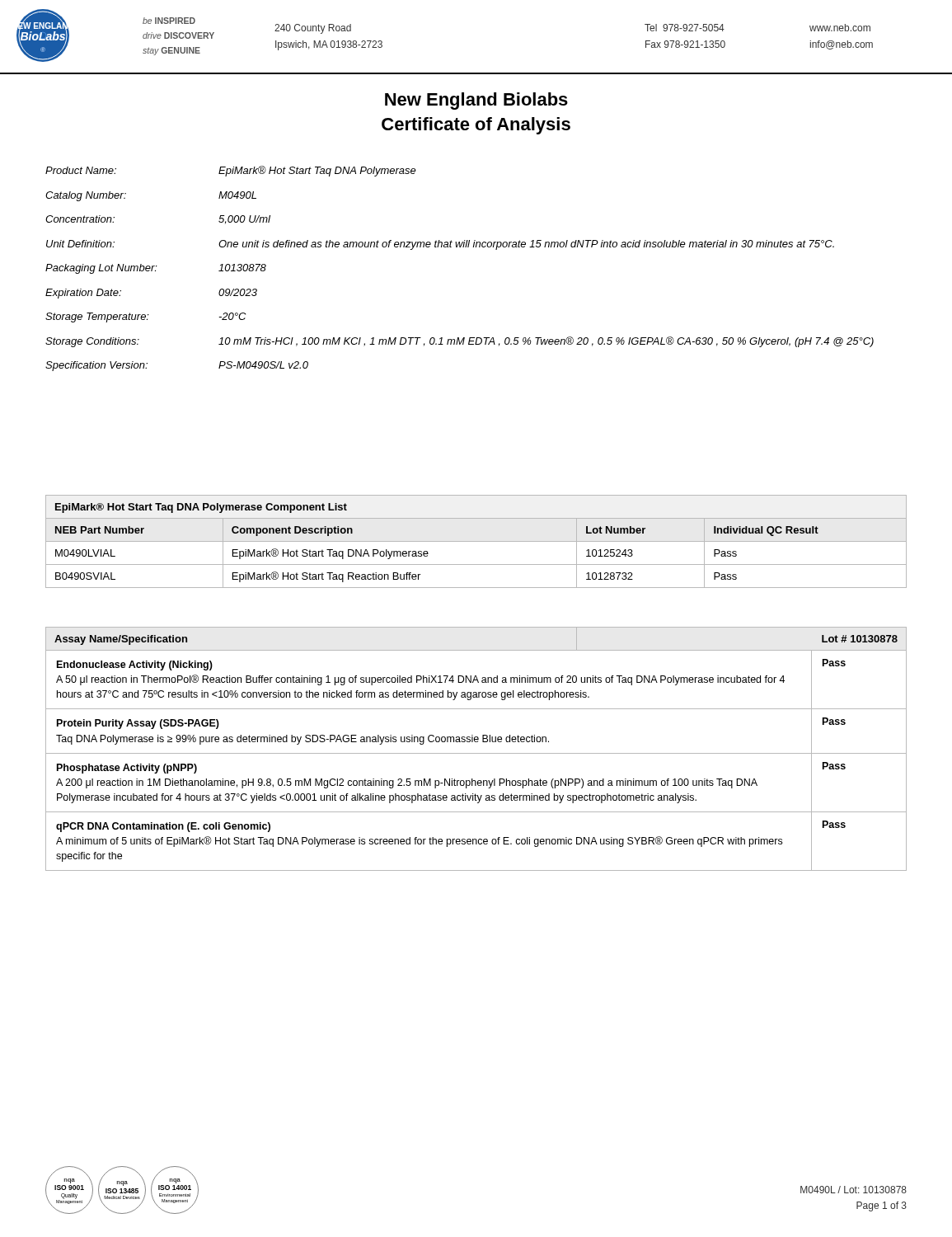
Task: Select the element starting "Protein Purity Assay (SDS-PAGE)"
Action: pyautogui.click(x=476, y=731)
